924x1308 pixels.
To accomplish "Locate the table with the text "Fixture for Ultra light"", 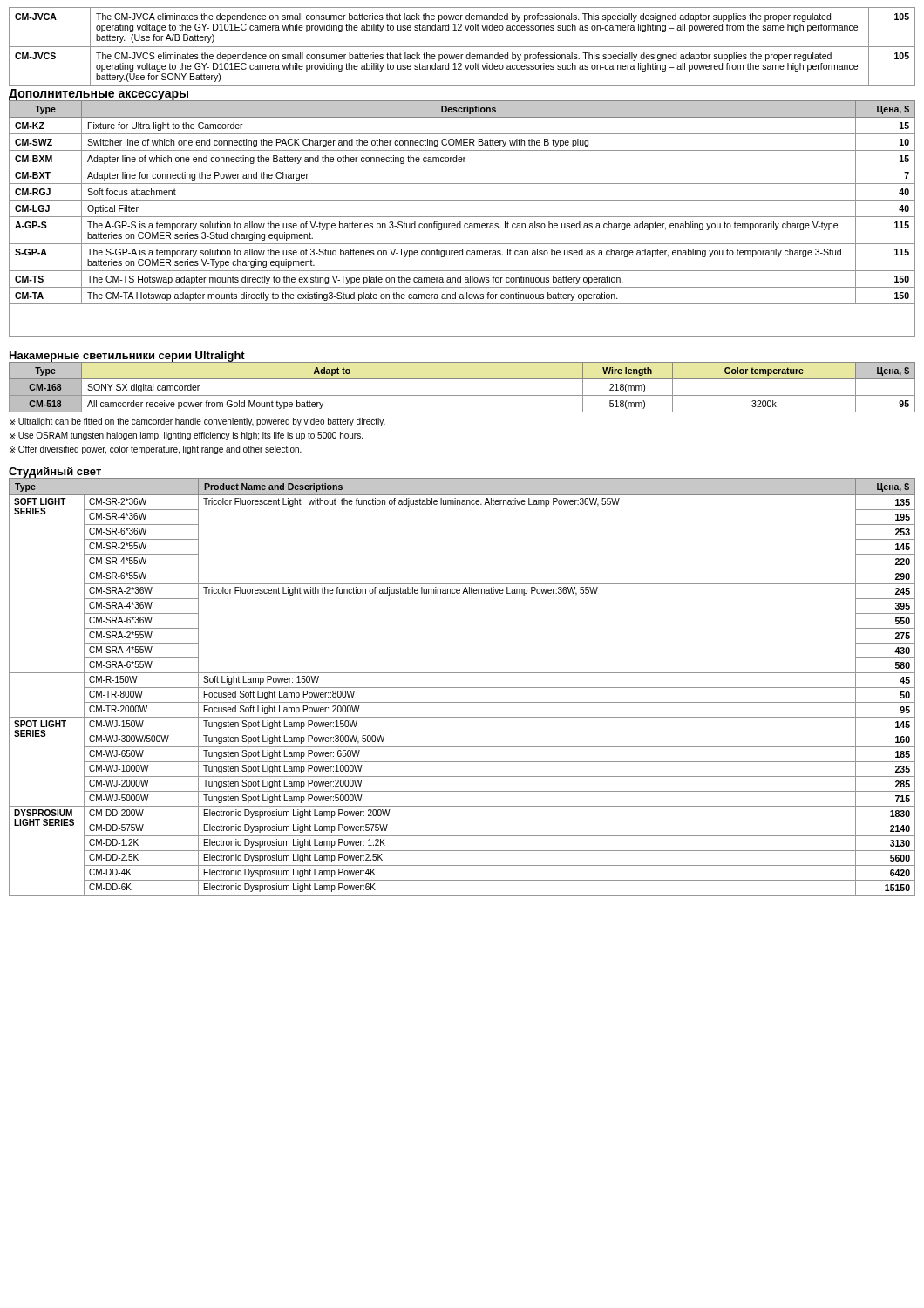I will coord(462,218).
